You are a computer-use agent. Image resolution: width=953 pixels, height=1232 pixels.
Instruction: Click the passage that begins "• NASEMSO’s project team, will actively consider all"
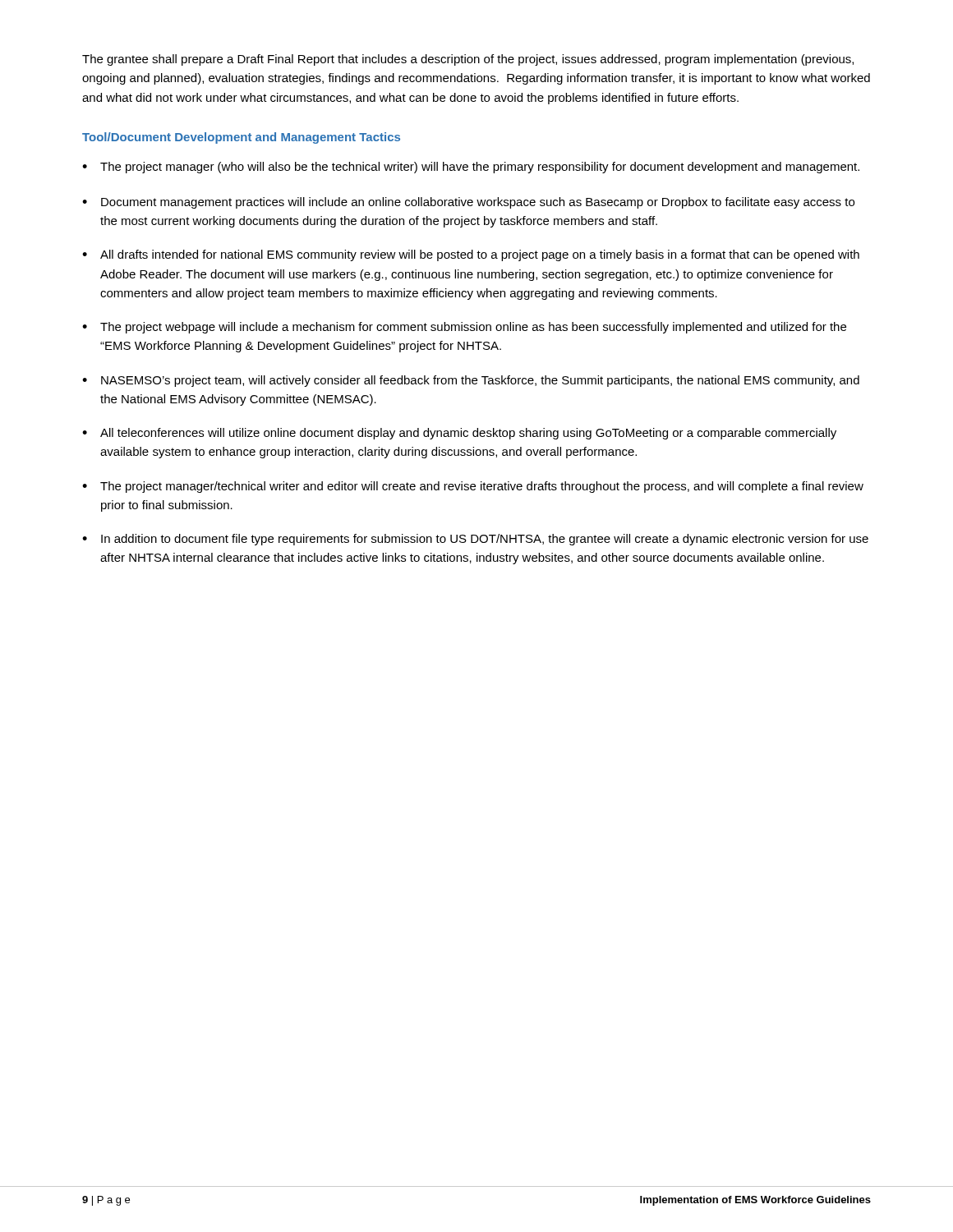point(476,389)
